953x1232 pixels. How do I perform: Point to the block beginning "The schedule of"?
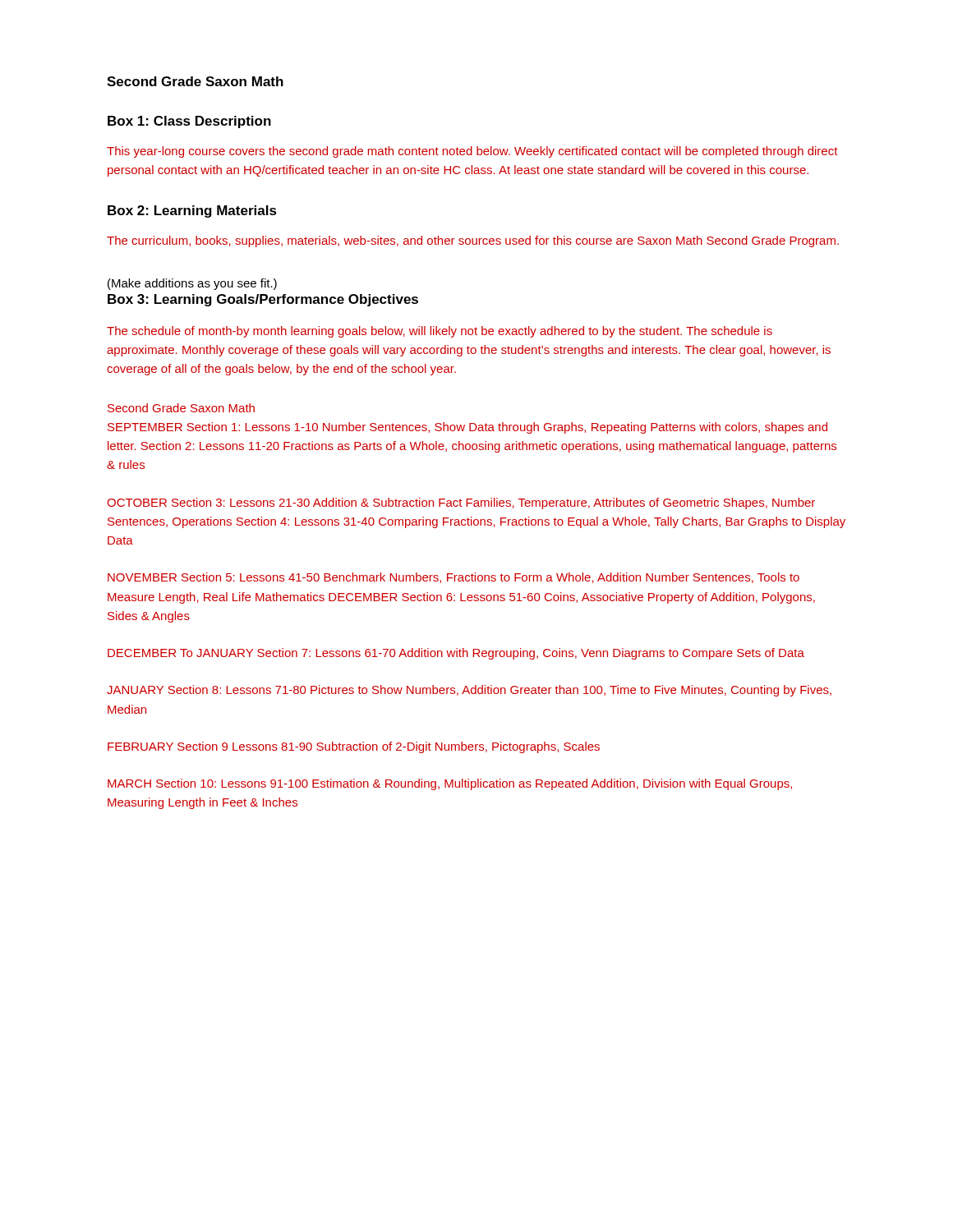coord(469,349)
